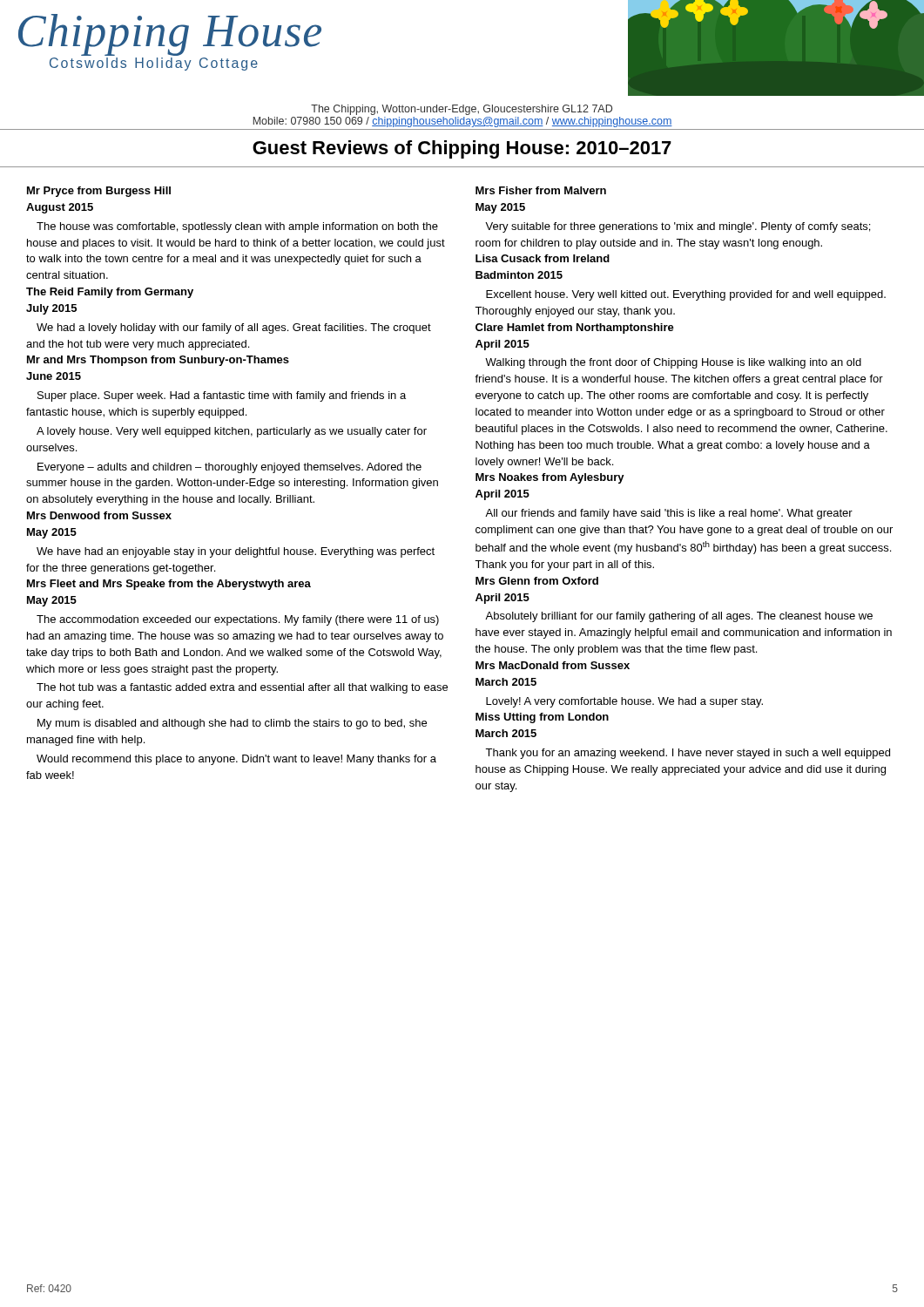
Task: Select the title
Action: 462,148
